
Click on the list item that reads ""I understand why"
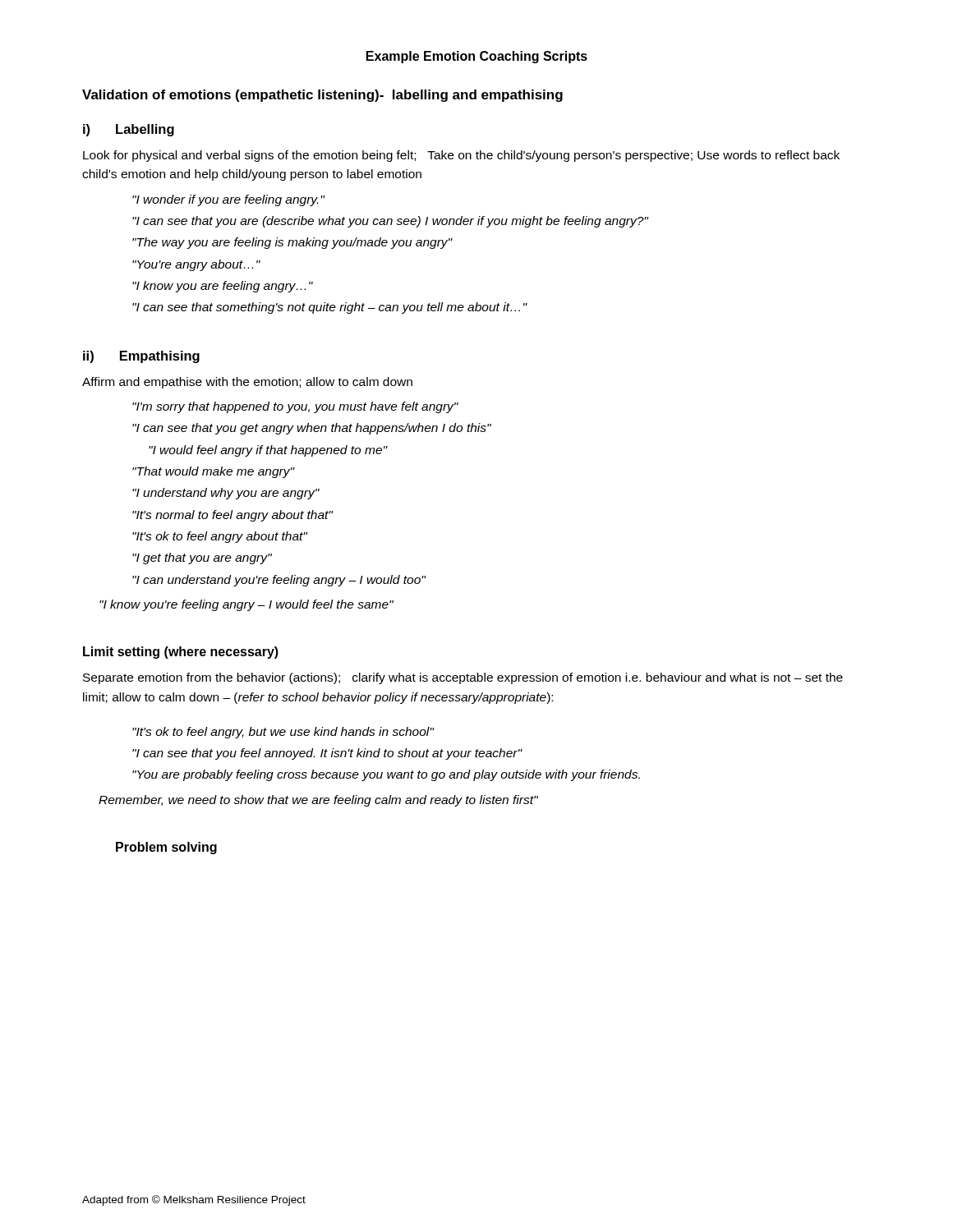click(x=225, y=493)
